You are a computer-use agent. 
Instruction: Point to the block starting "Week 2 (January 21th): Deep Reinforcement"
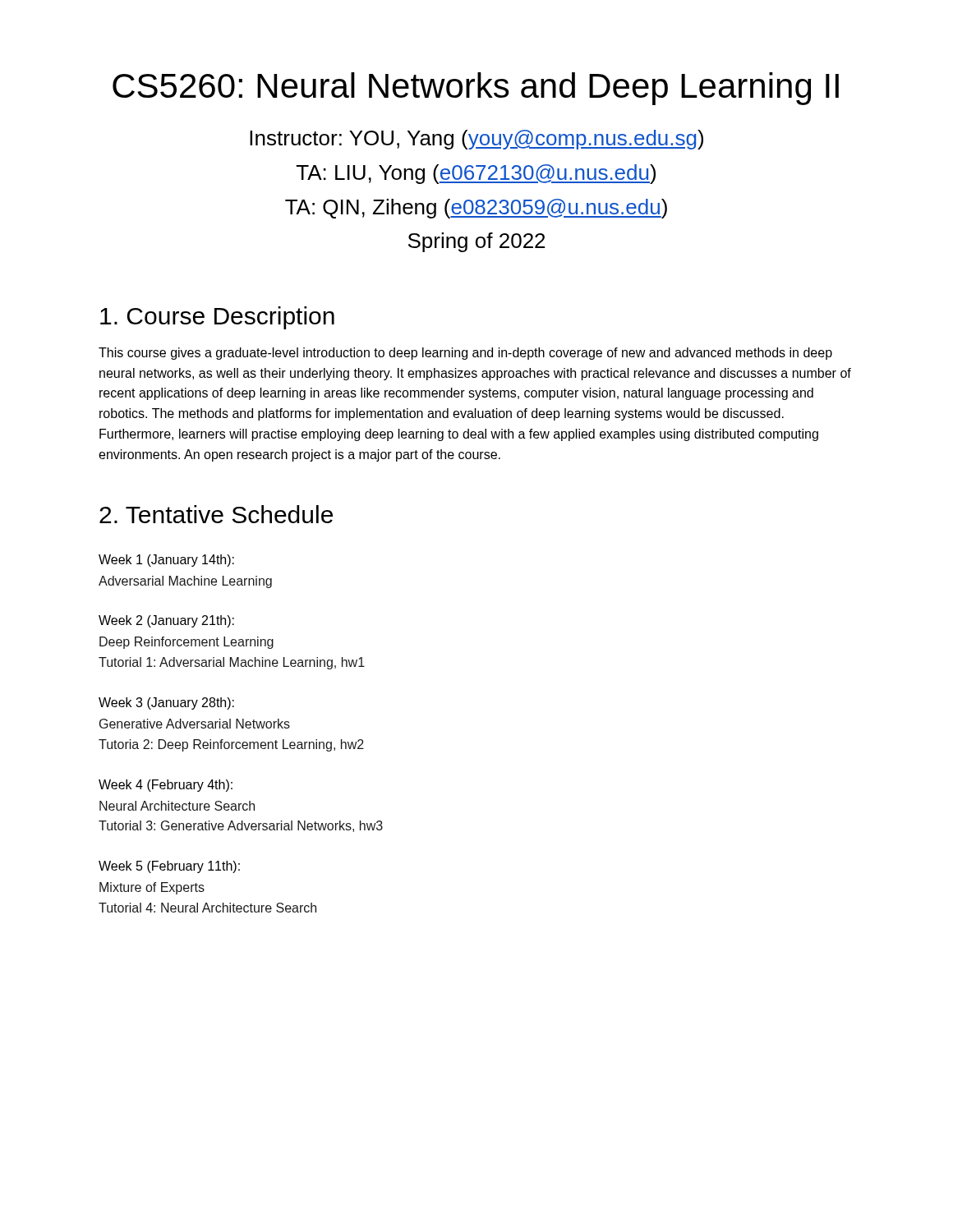point(166,621)
